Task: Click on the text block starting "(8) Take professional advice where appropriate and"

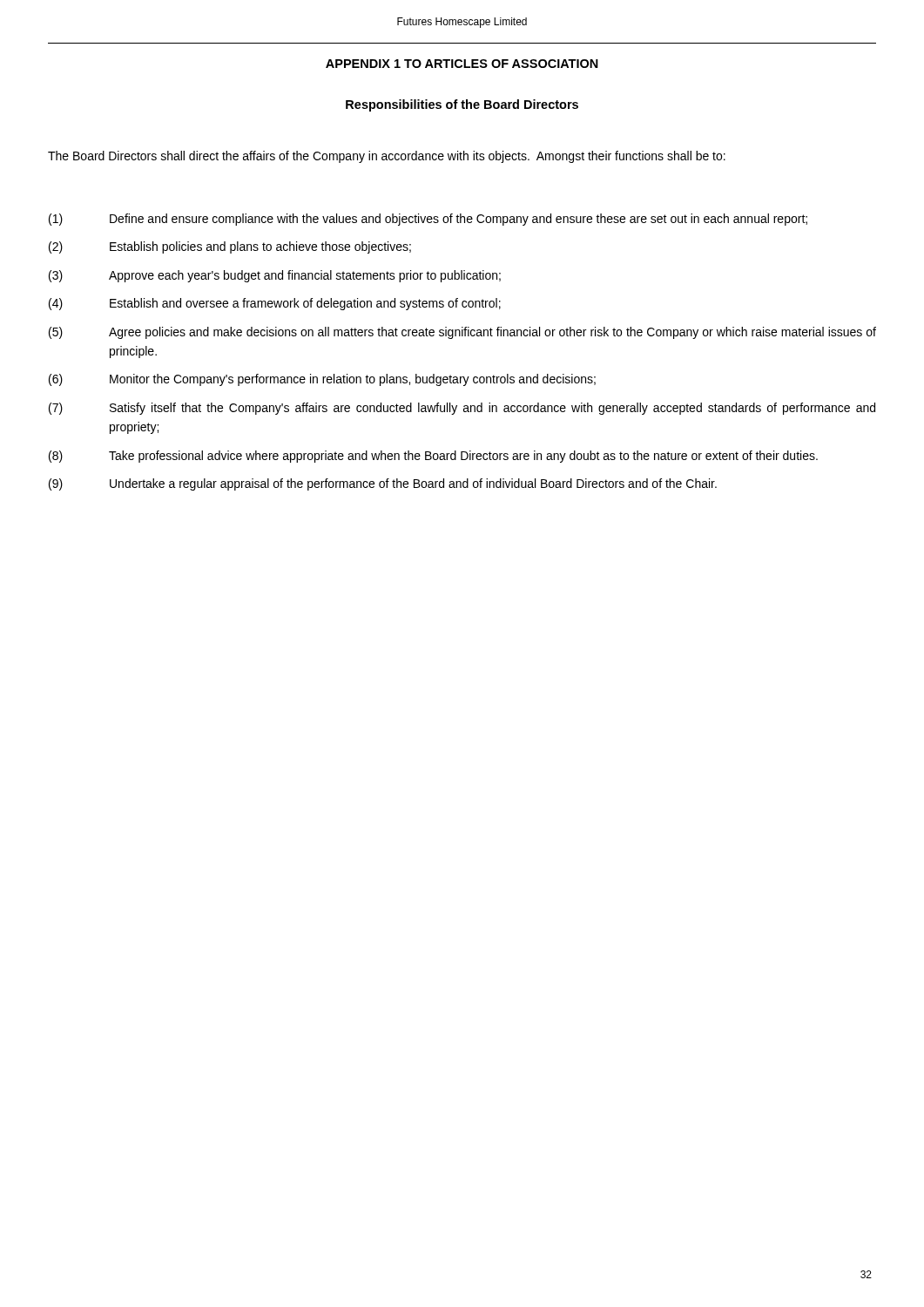Action: pyautogui.click(x=462, y=455)
